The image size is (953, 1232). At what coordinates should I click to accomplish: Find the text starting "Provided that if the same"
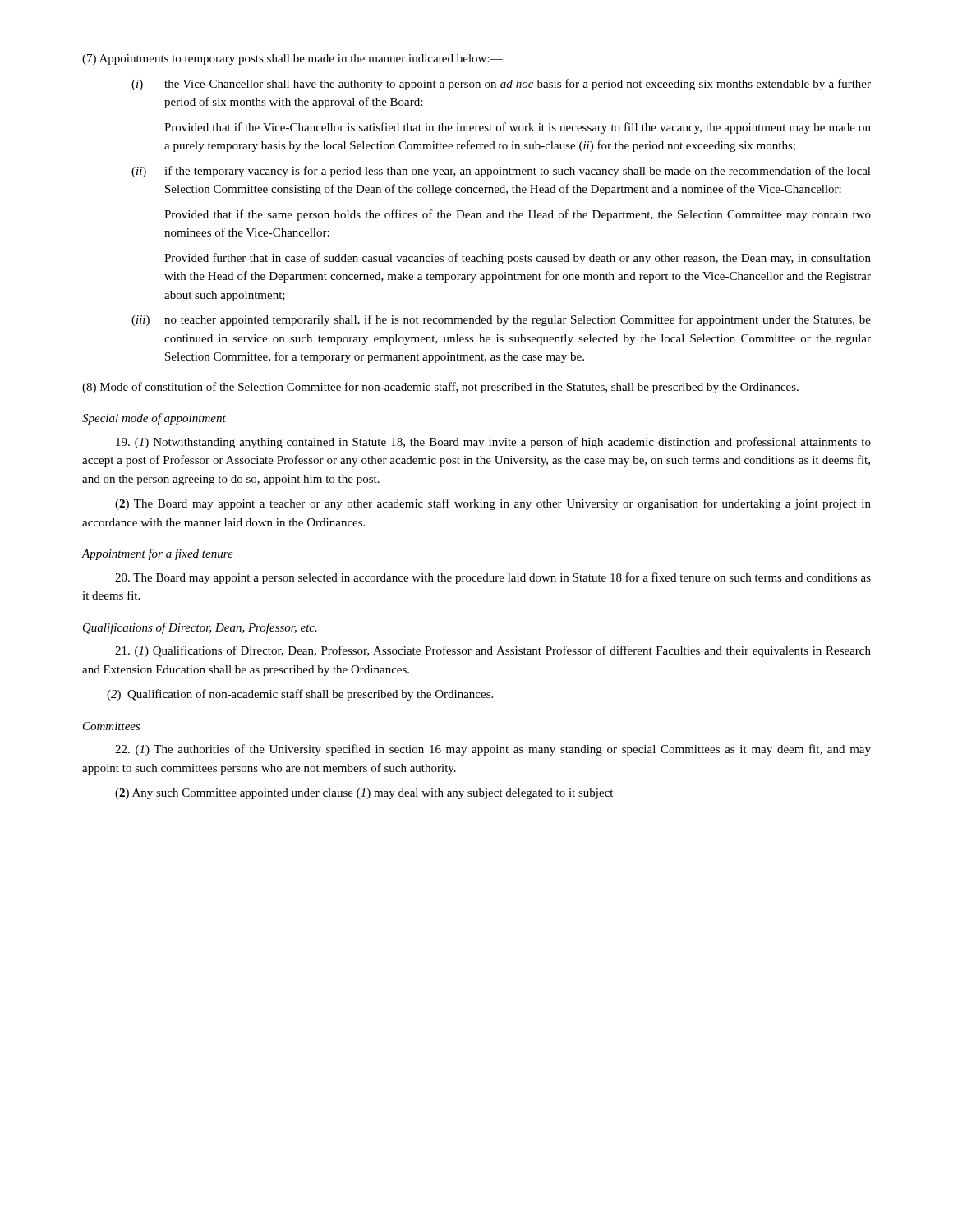tap(518, 223)
